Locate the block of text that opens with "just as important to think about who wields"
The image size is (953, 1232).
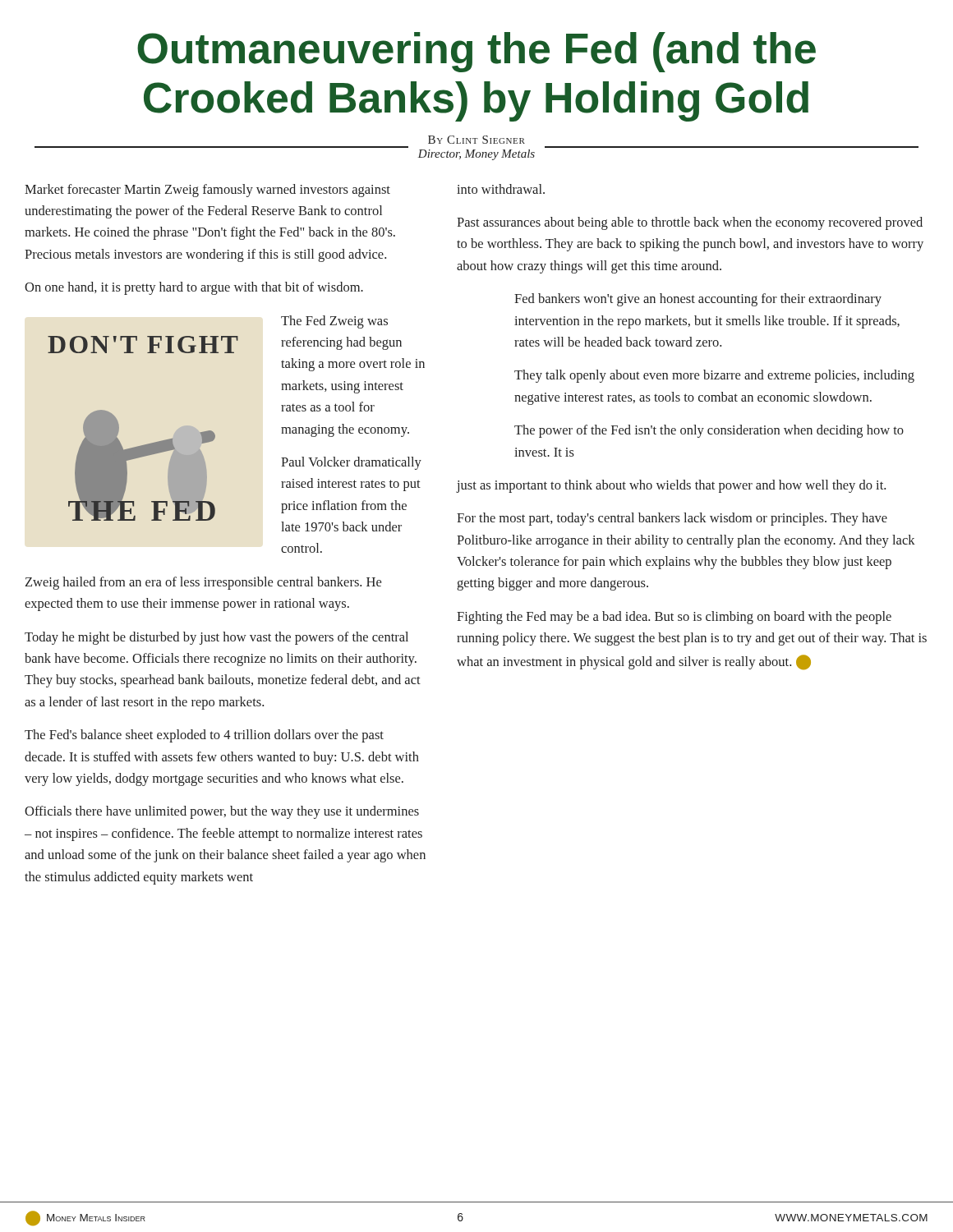point(693,486)
